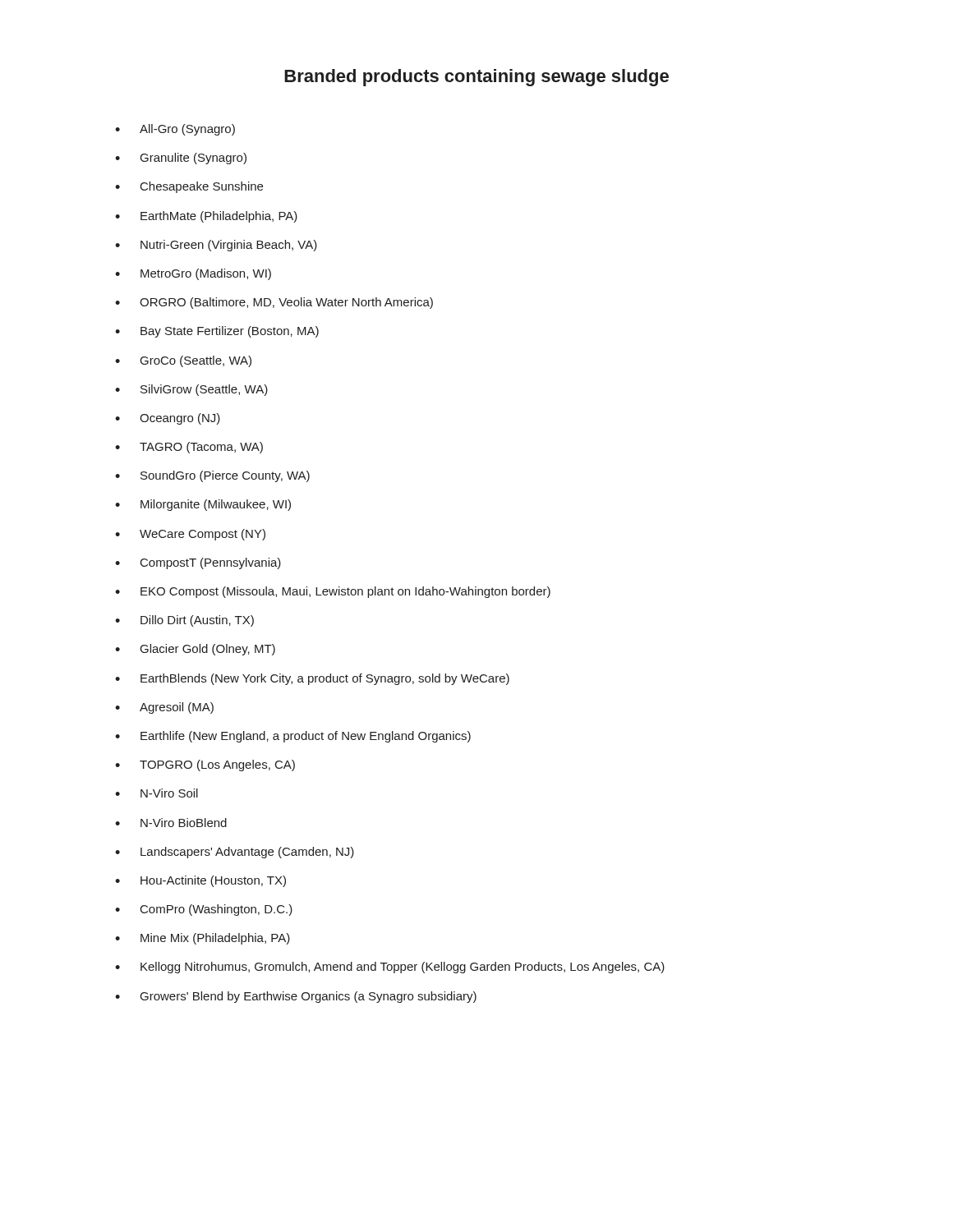
Task: Point to "•N-Viro BioBlend"
Action: click(171, 823)
